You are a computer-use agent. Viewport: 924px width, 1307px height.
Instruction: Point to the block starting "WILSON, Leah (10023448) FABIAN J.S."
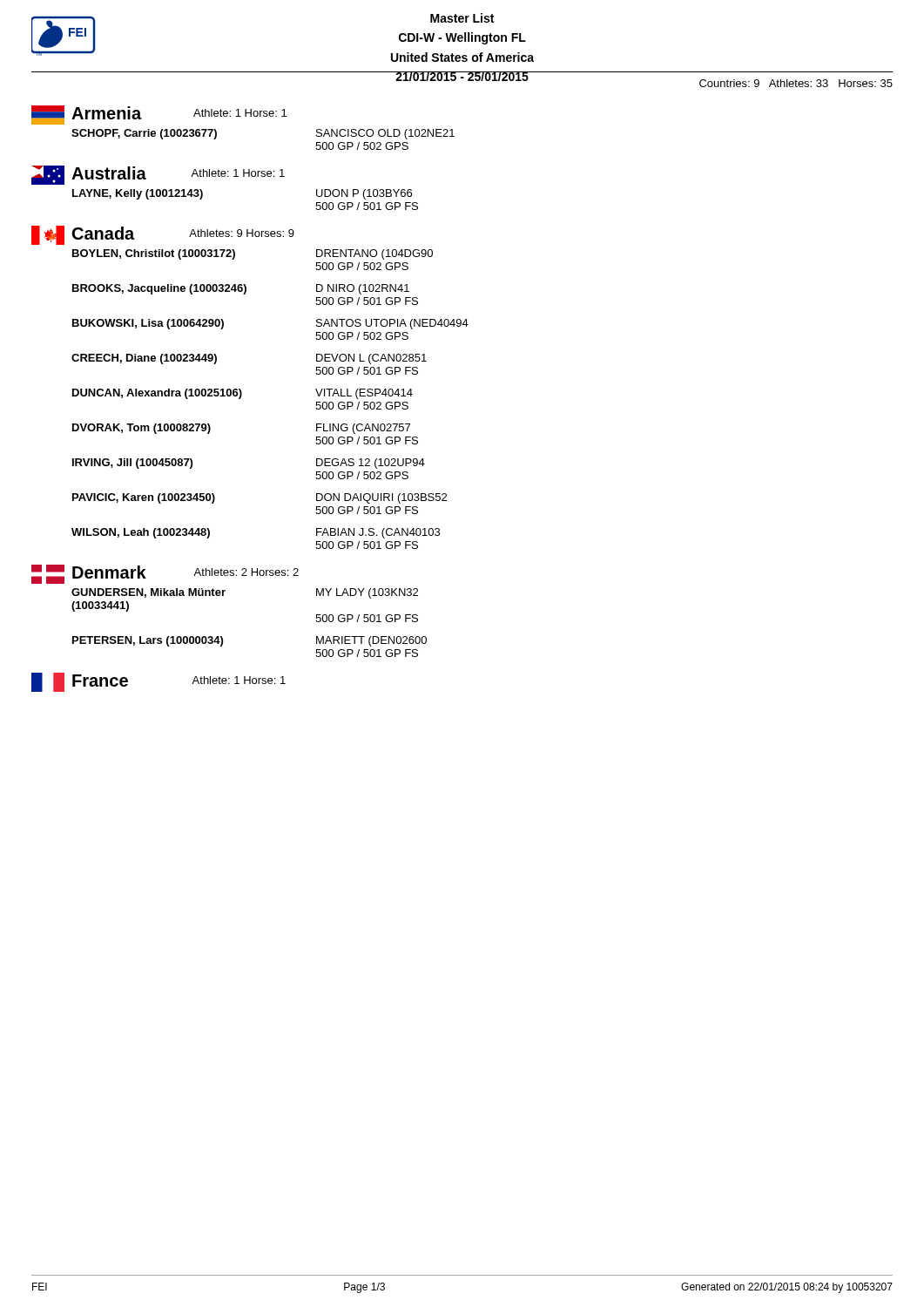tap(143, 533)
